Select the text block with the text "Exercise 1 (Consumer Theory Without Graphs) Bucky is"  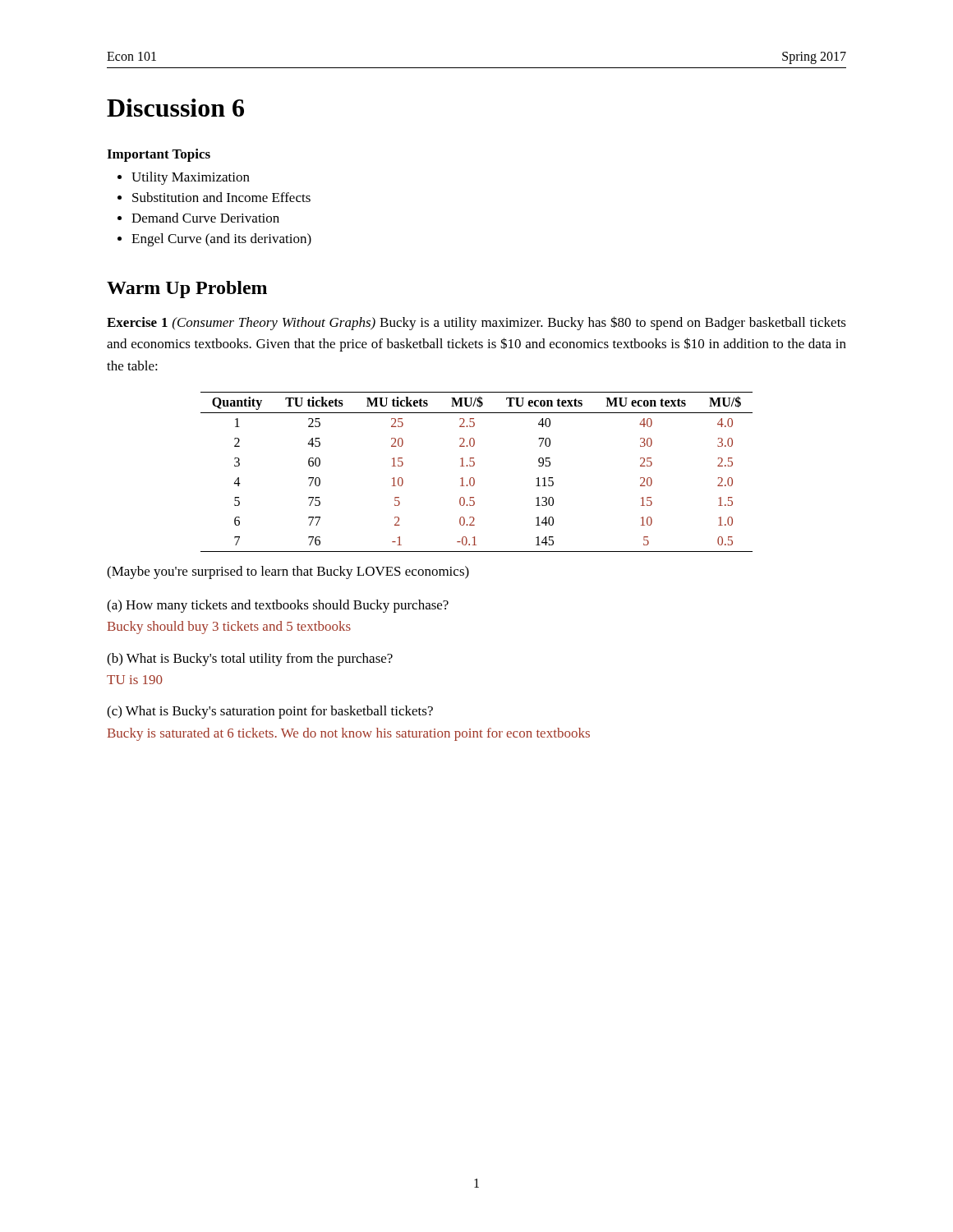[x=476, y=344]
